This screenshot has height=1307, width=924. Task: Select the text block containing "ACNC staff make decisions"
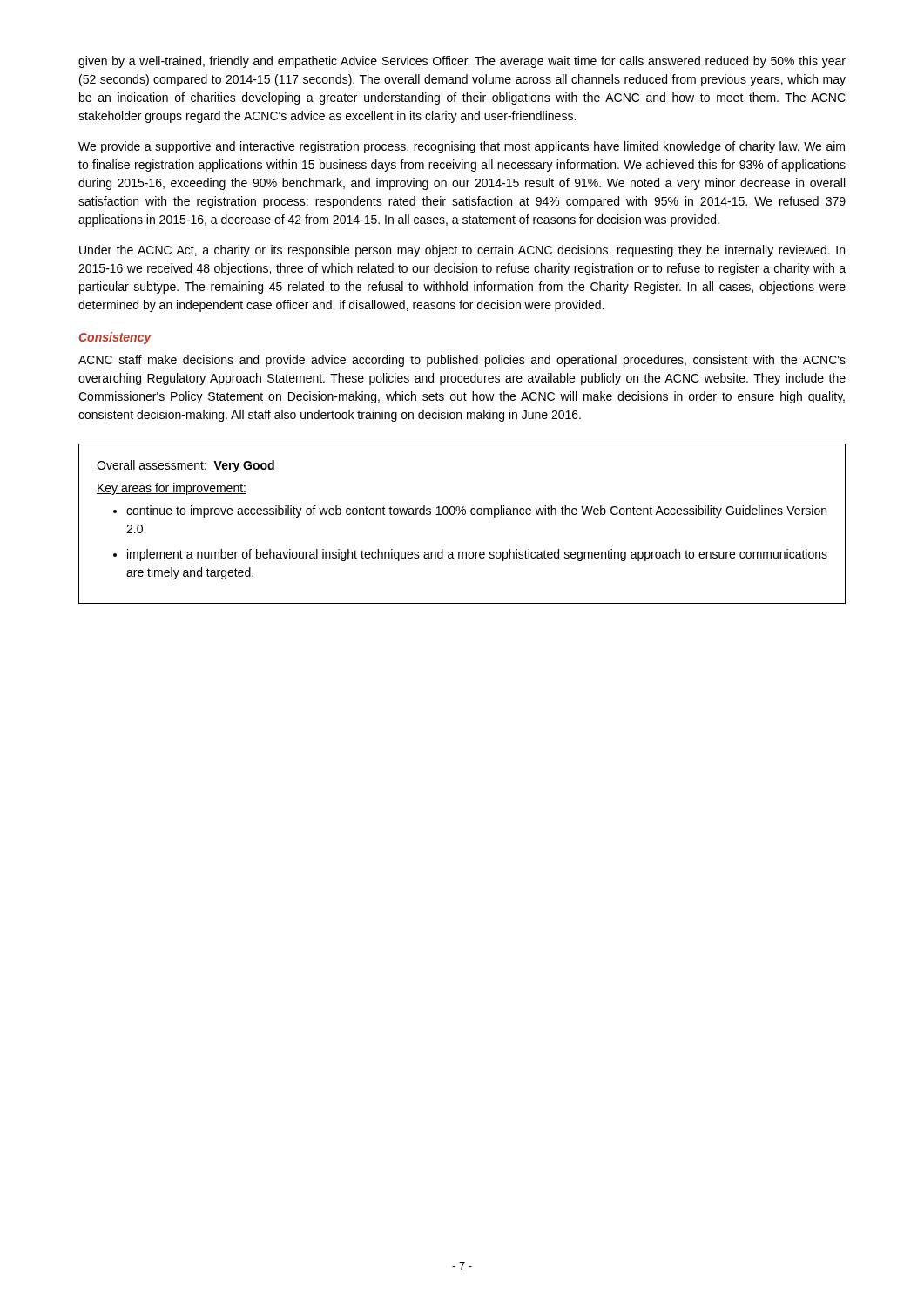[462, 387]
